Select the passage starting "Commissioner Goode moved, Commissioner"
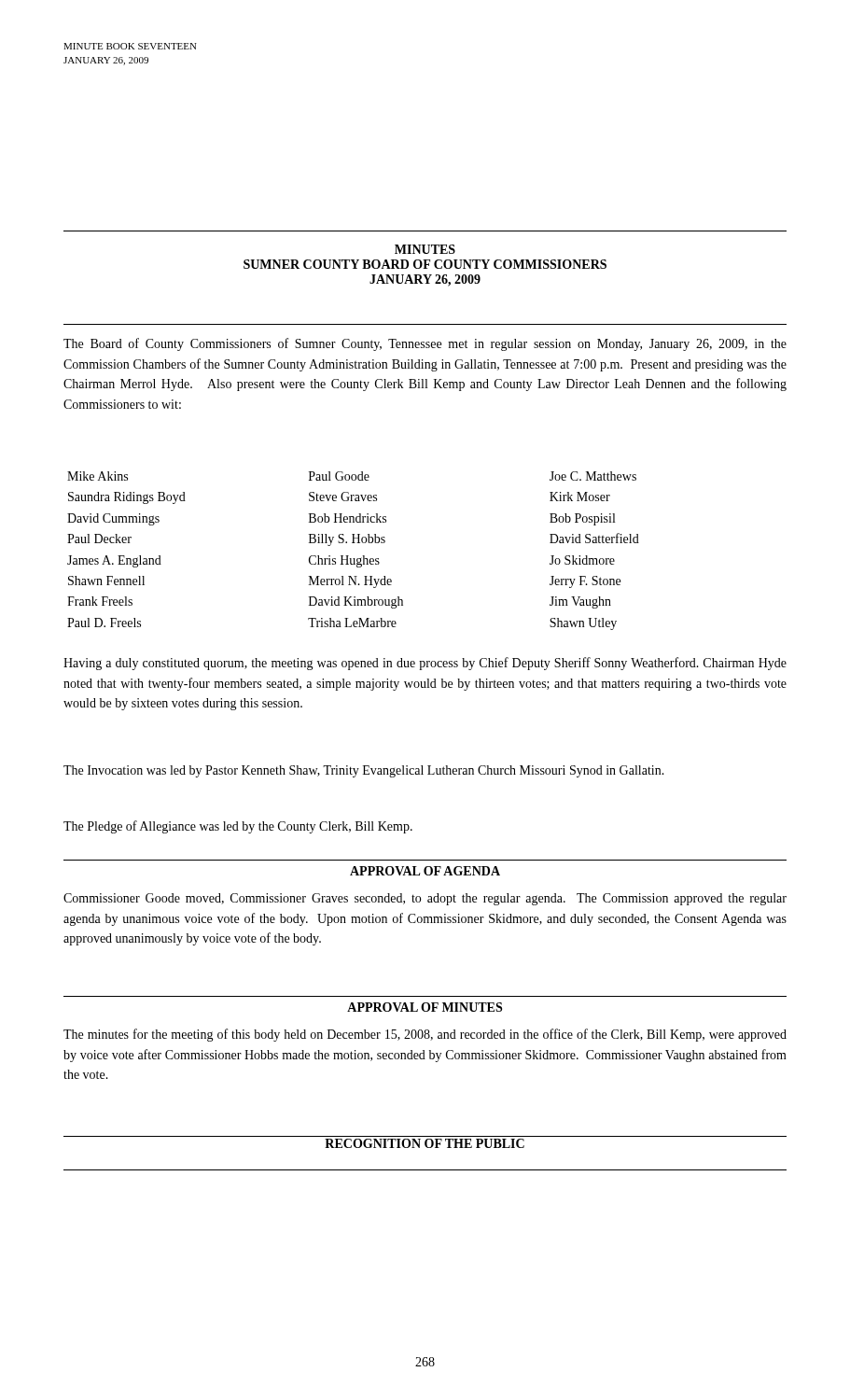 pyautogui.click(x=425, y=919)
